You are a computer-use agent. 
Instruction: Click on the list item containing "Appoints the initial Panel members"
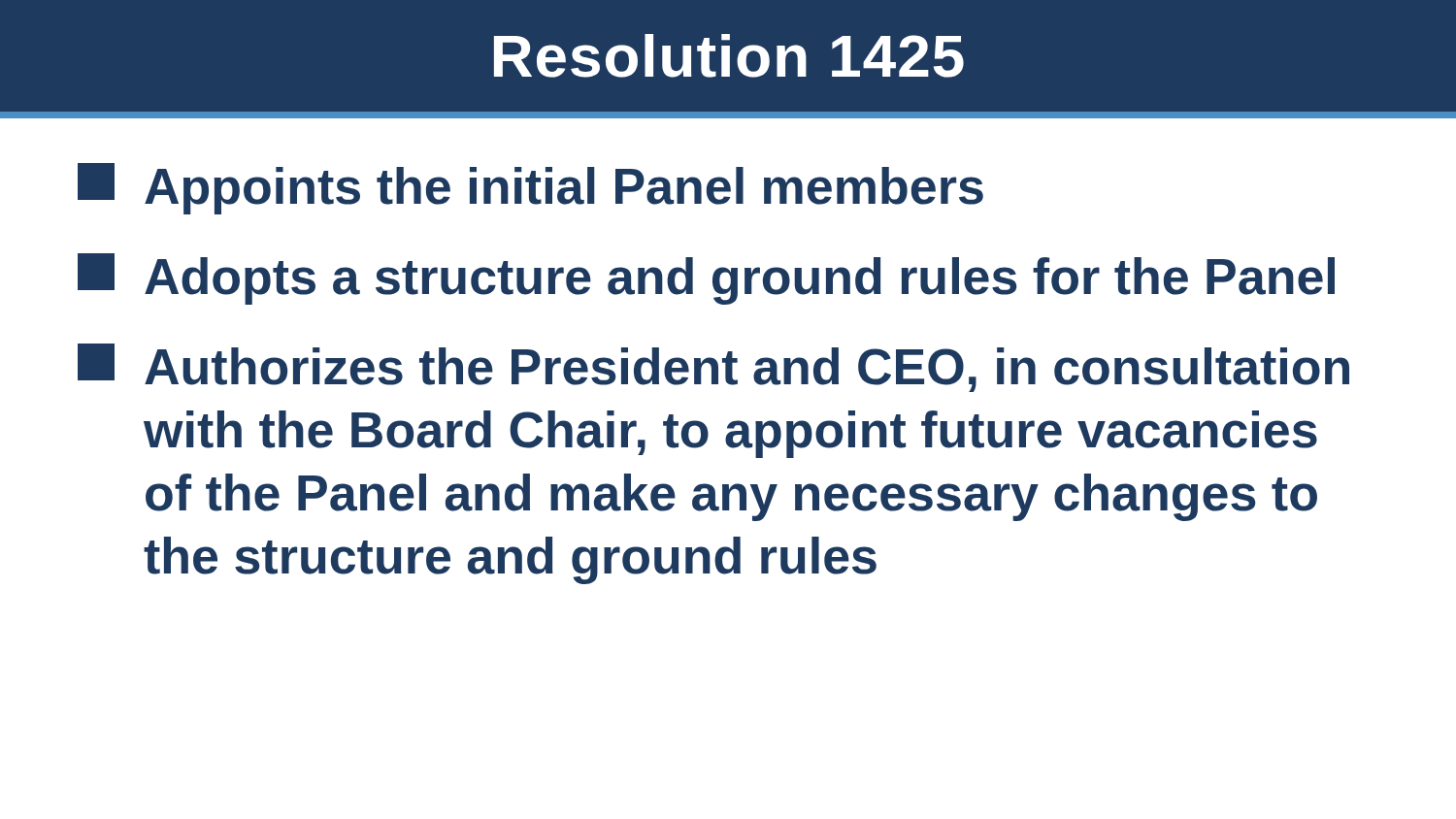(x=531, y=187)
